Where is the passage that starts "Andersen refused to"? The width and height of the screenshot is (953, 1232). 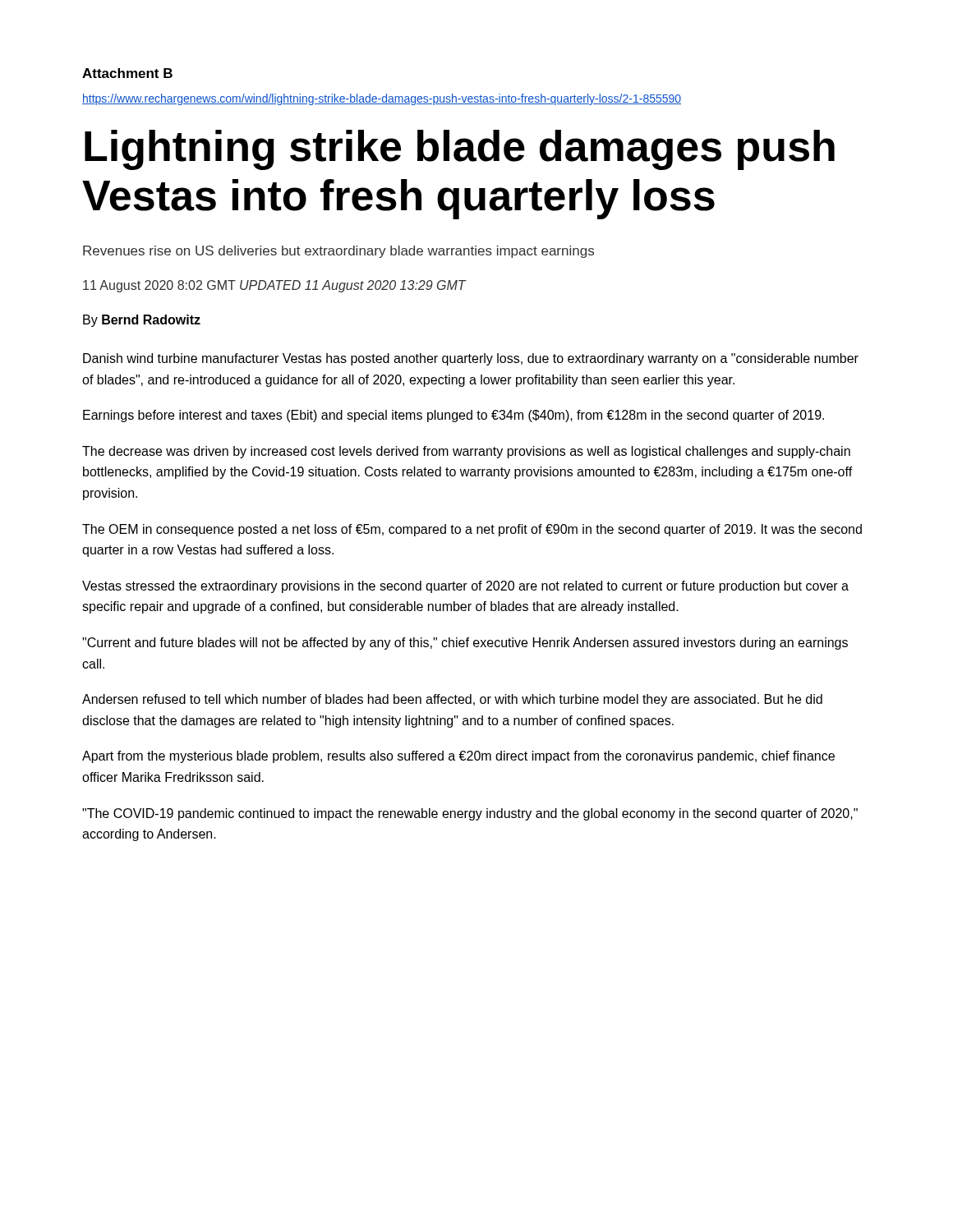pyautogui.click(x=476, y=710)
